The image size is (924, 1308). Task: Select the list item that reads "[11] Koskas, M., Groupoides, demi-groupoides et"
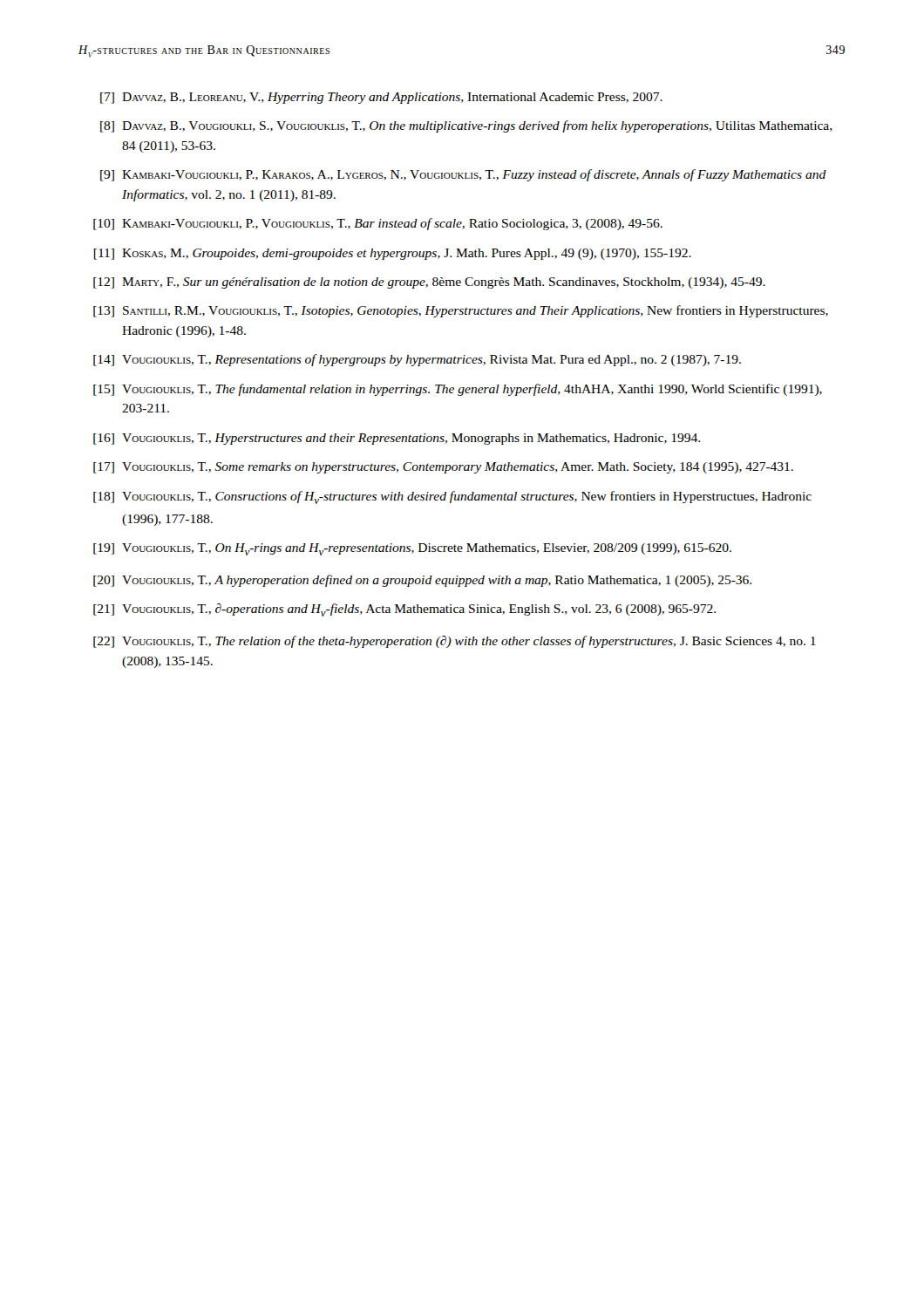pyautogui.click(x=462, y=253)
